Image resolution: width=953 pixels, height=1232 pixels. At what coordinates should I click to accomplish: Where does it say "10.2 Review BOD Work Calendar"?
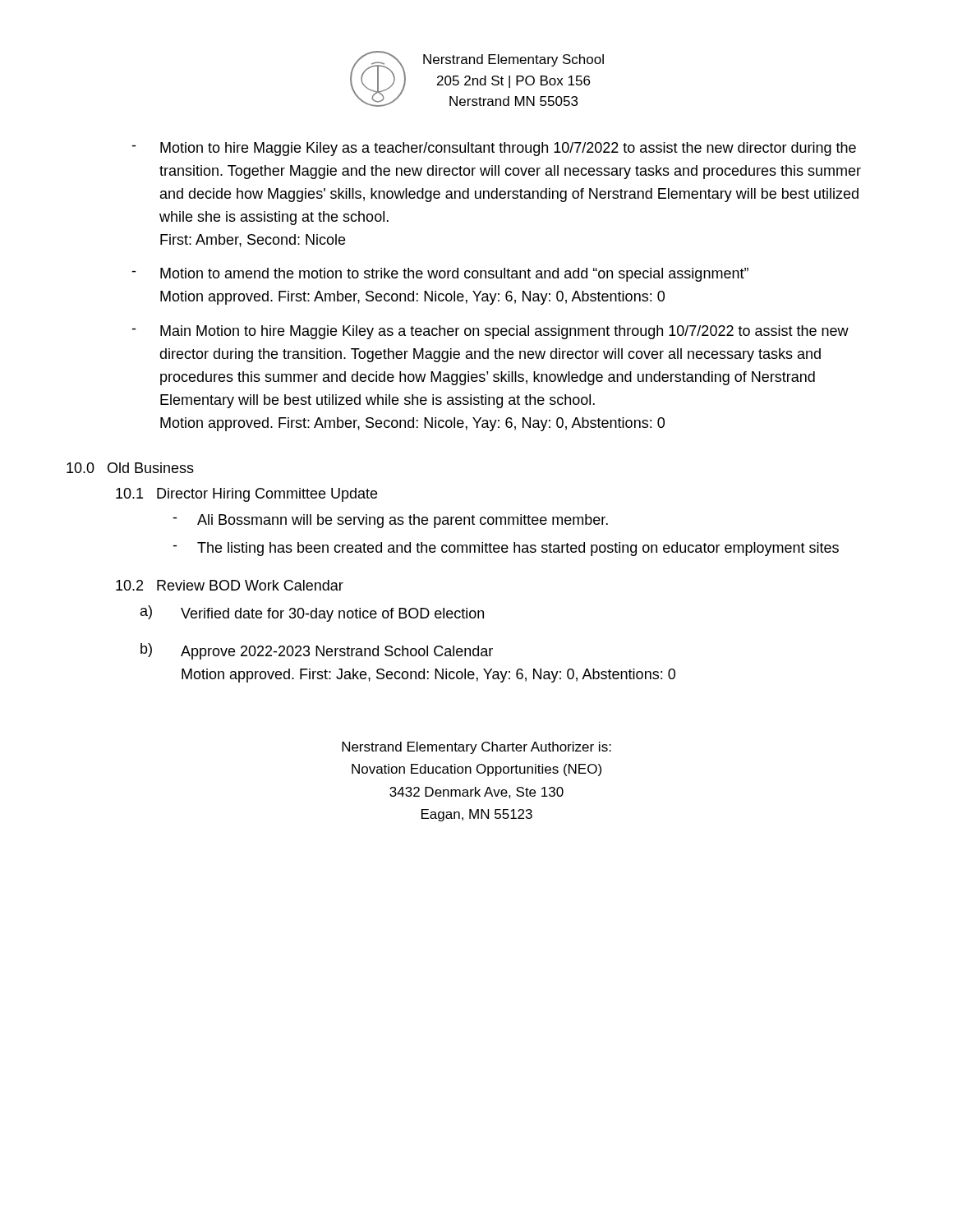pos(229,586)
